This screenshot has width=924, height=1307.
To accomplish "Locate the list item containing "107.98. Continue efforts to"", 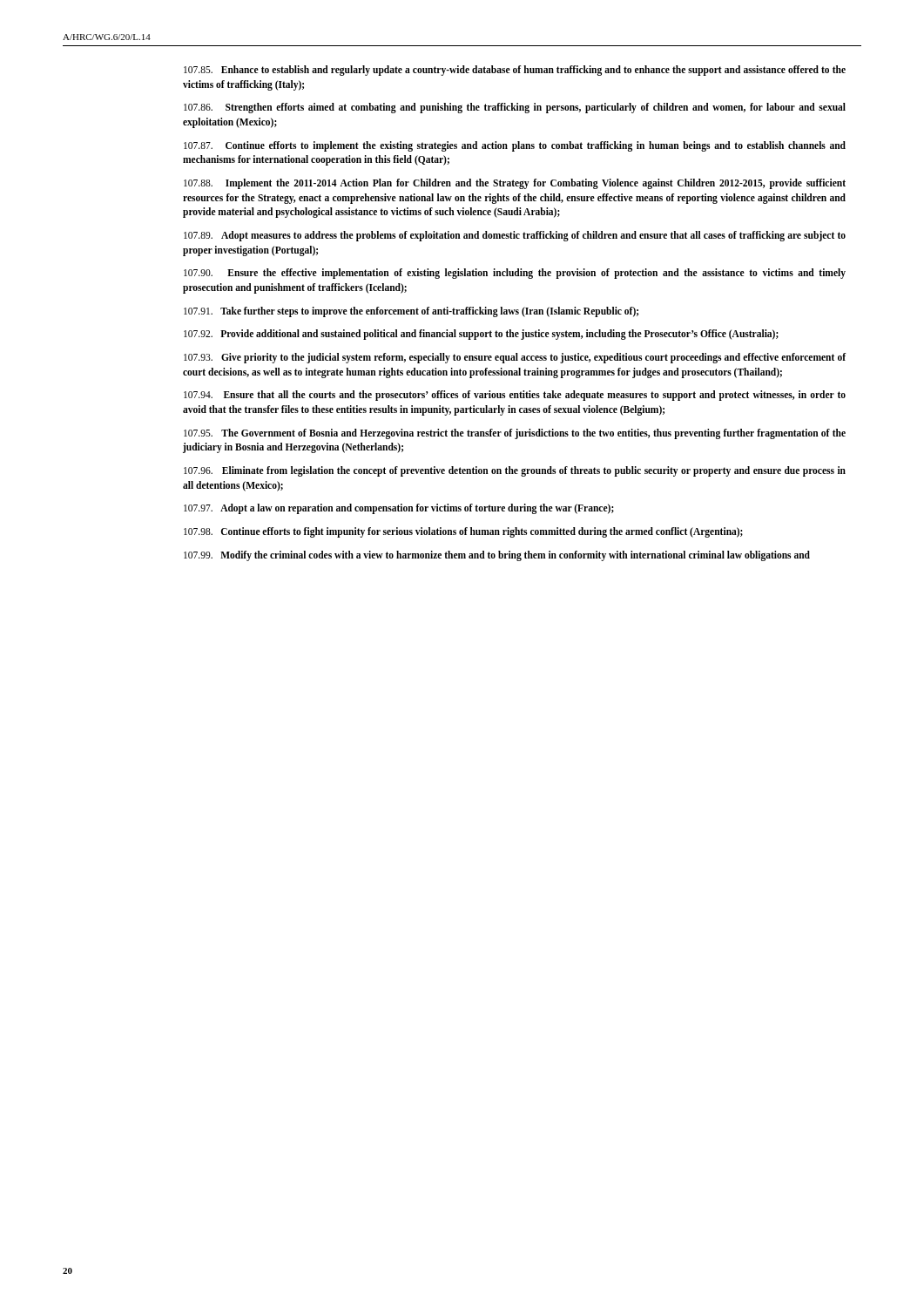I will pyautogui.click(x=463, y=532).
